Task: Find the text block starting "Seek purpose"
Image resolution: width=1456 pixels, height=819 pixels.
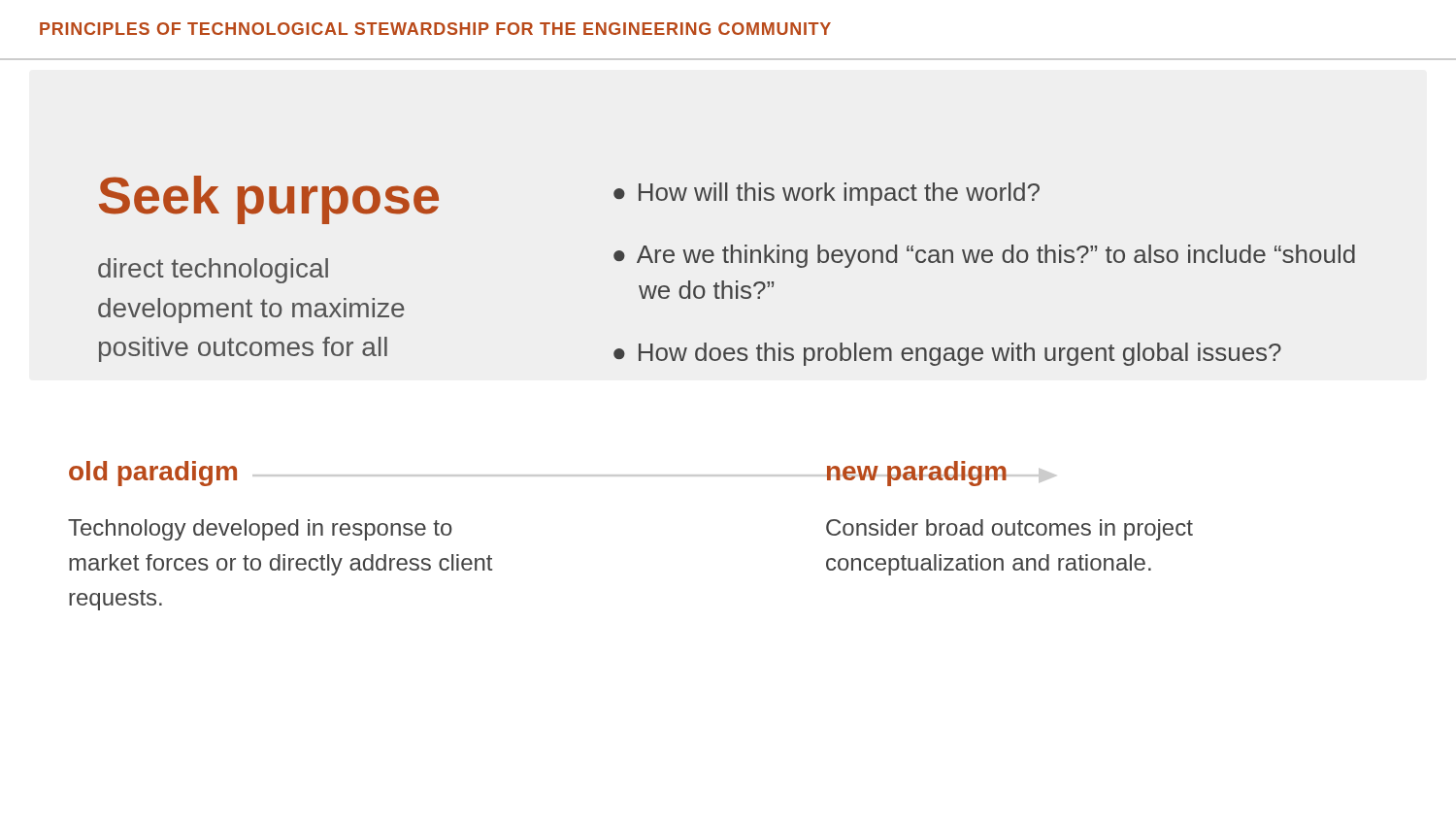Action: click(x=269, y=196)
